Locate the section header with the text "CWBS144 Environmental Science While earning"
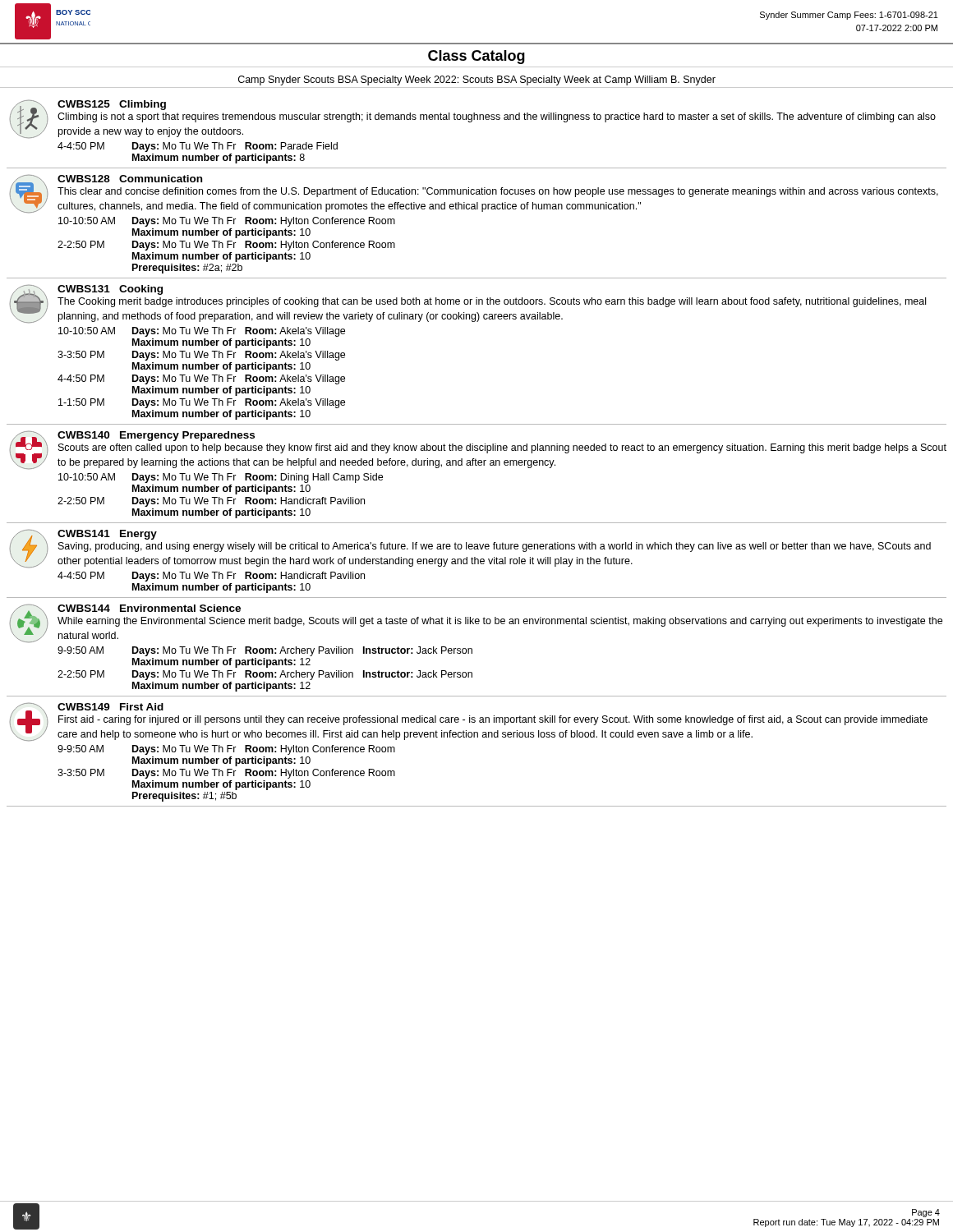Viewport: 953px width, 1232px height. point(476,647)
